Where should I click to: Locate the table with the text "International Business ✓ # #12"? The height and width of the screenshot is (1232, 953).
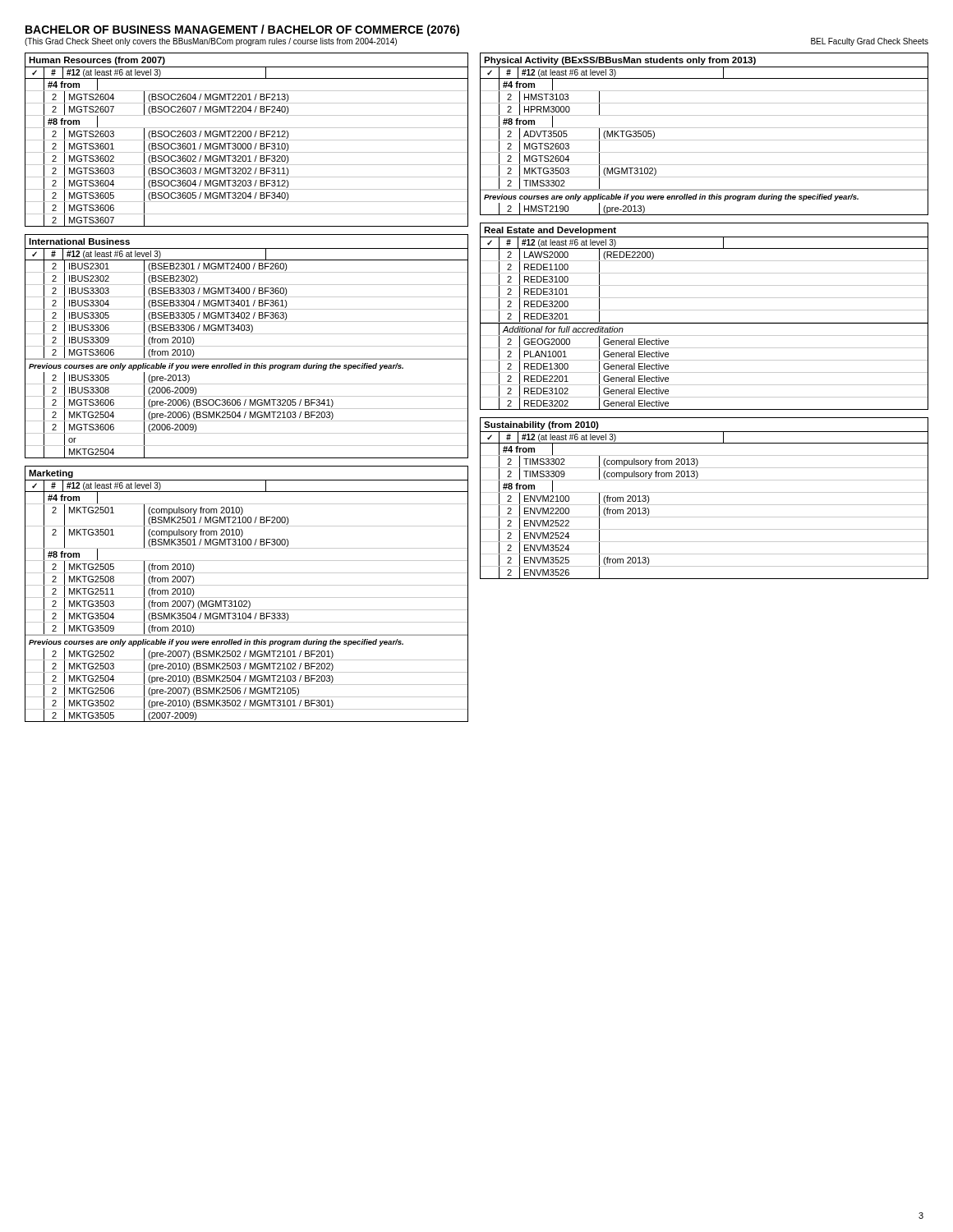coord(246,346)
